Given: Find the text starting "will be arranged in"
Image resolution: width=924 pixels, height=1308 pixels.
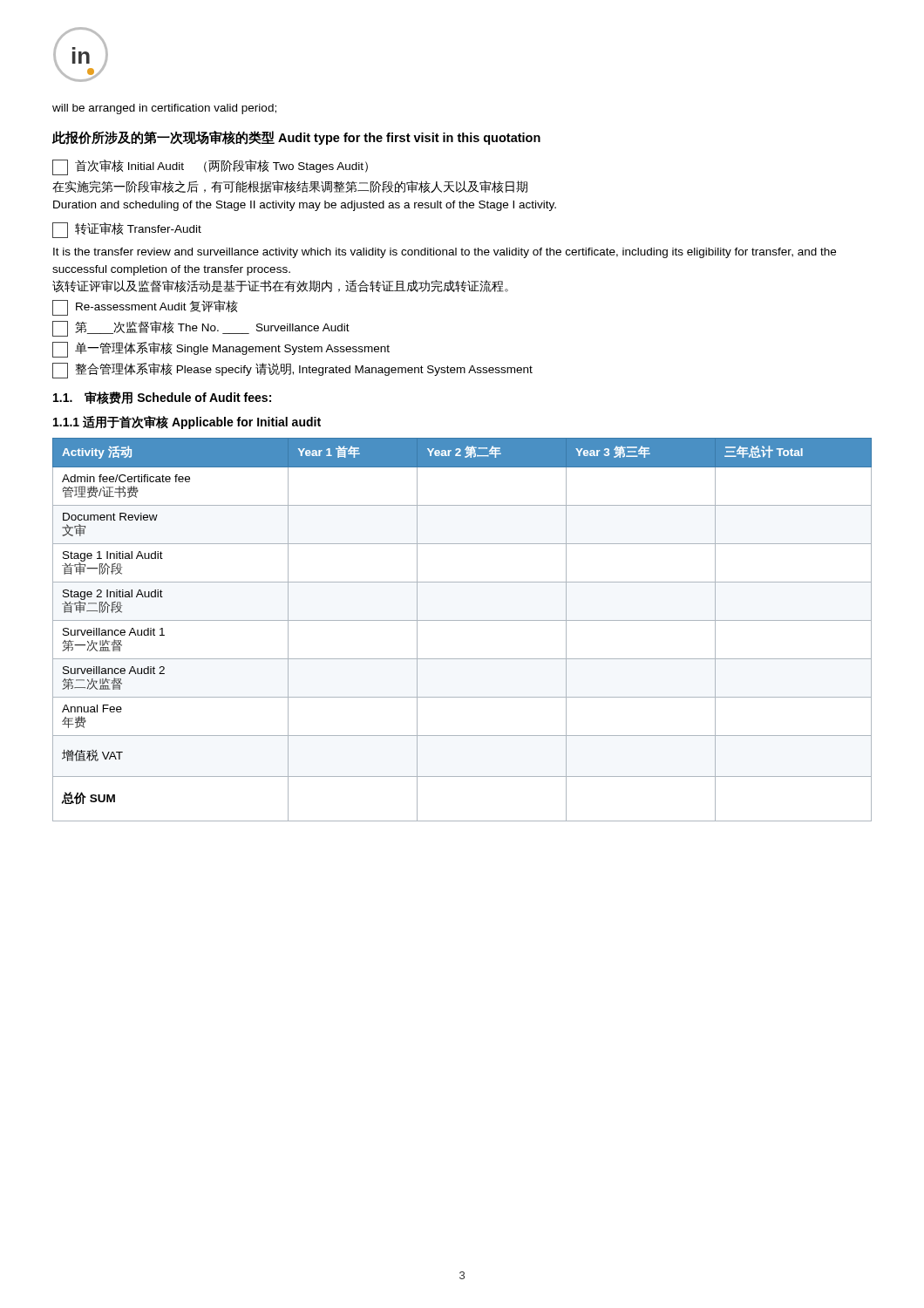Looking at the screenshot, I should pyautogui.click(x=165, y=108).
